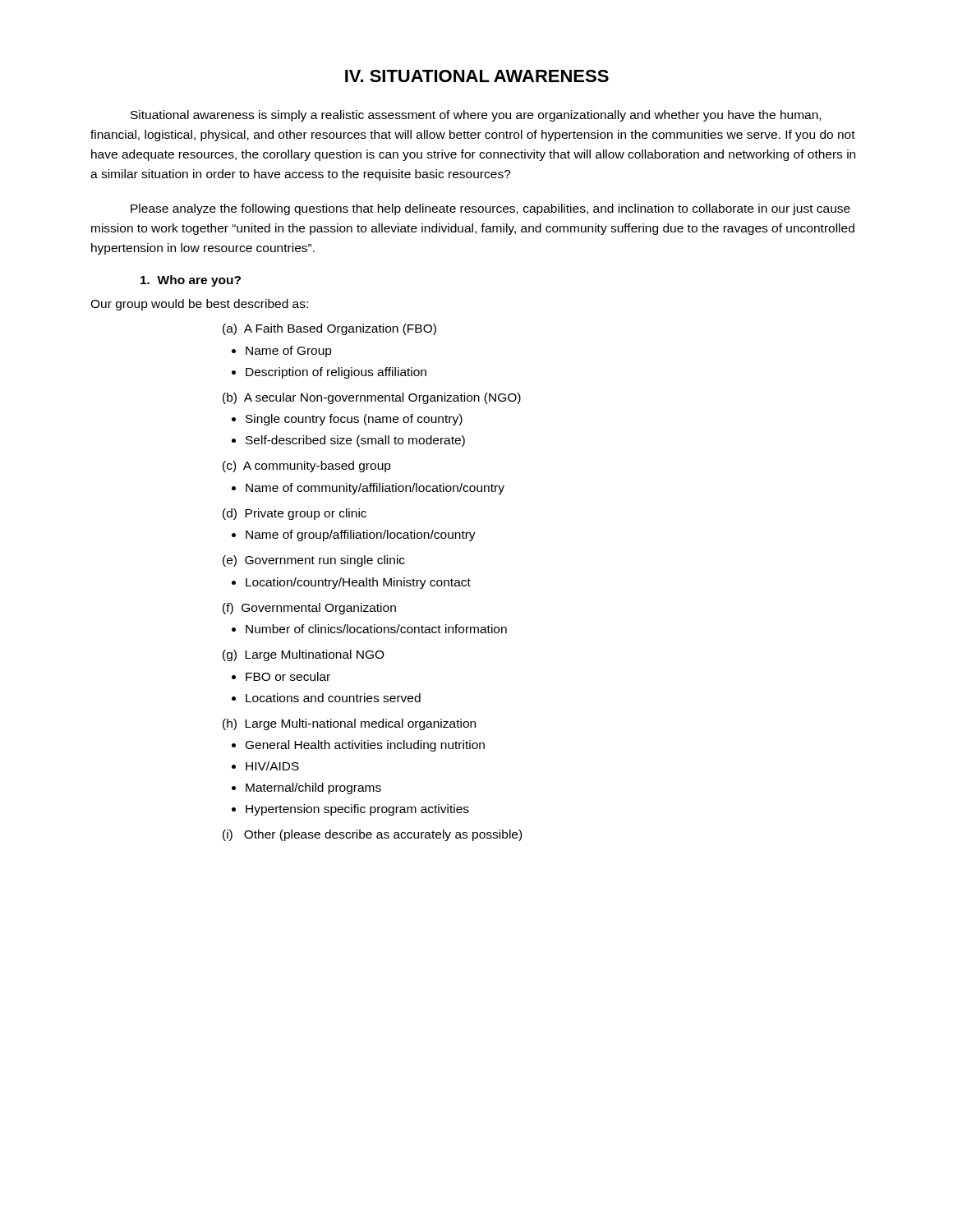Point to the block beginning "(a) A Faith Based"
The height and width of the screenshot is (1232, 953).
point(329,329)
